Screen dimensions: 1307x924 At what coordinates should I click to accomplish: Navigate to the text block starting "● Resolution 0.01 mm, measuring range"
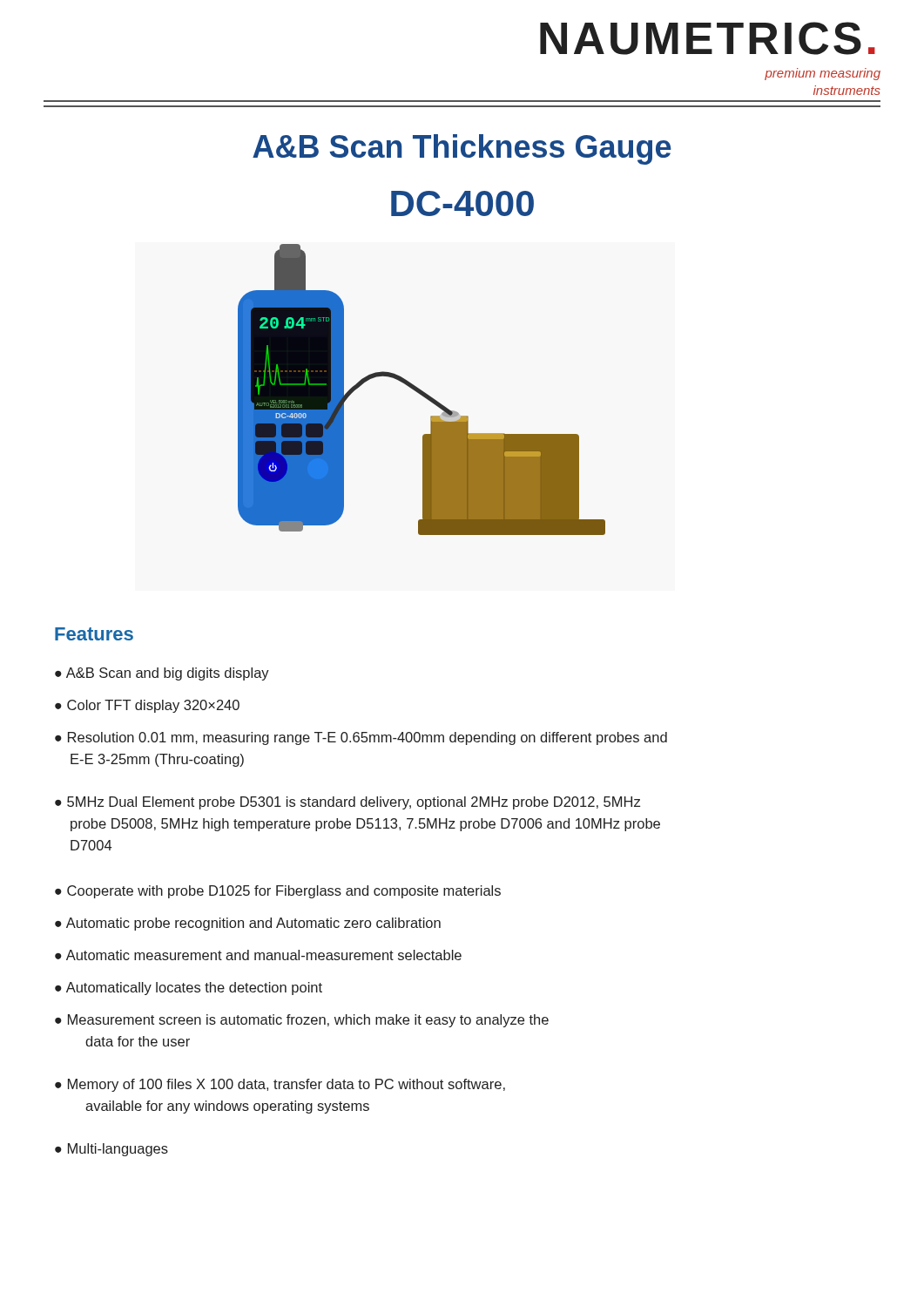(x=361, y=750)
